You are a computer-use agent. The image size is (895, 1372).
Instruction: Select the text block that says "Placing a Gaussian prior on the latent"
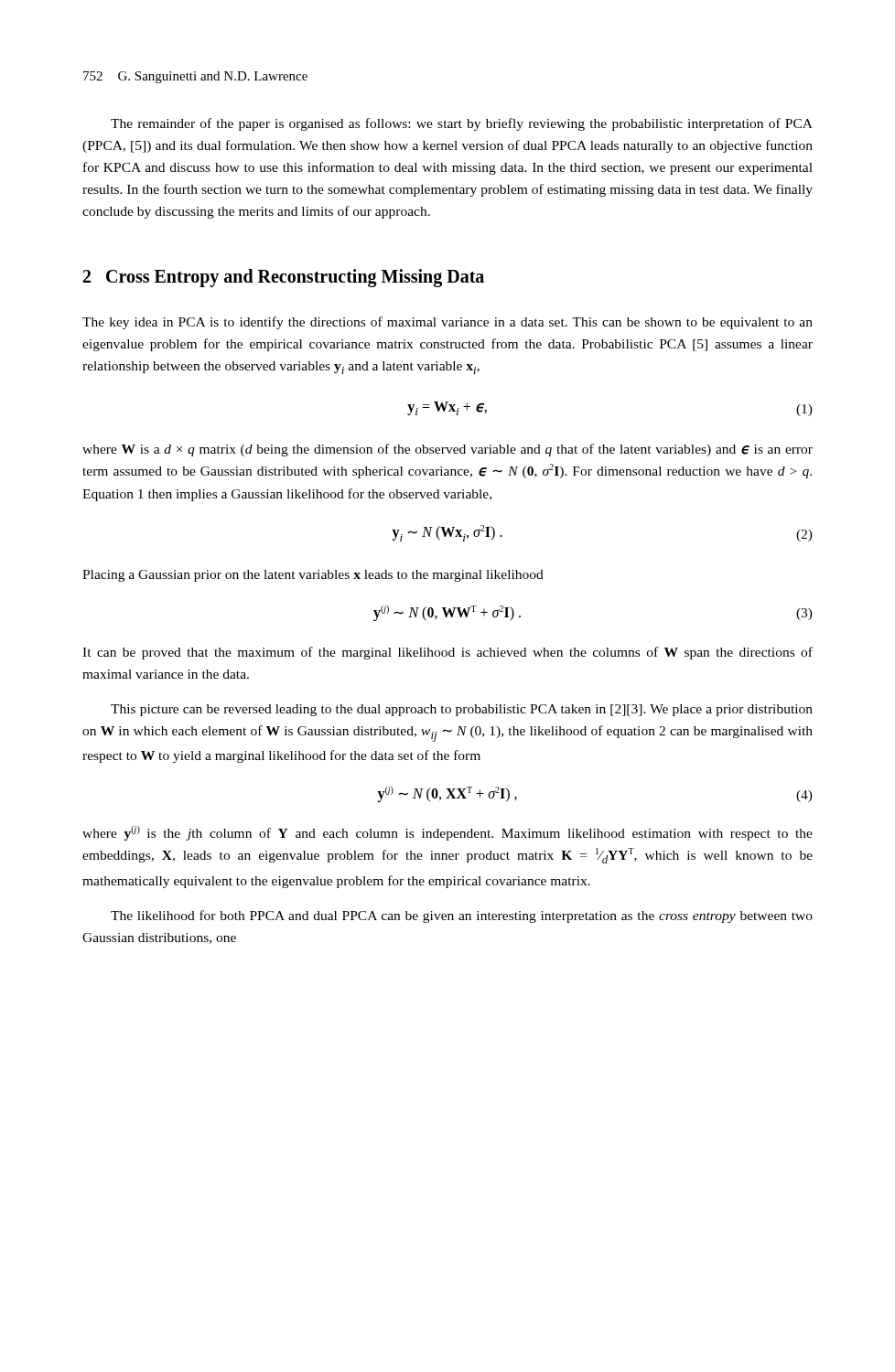[313, 574]
